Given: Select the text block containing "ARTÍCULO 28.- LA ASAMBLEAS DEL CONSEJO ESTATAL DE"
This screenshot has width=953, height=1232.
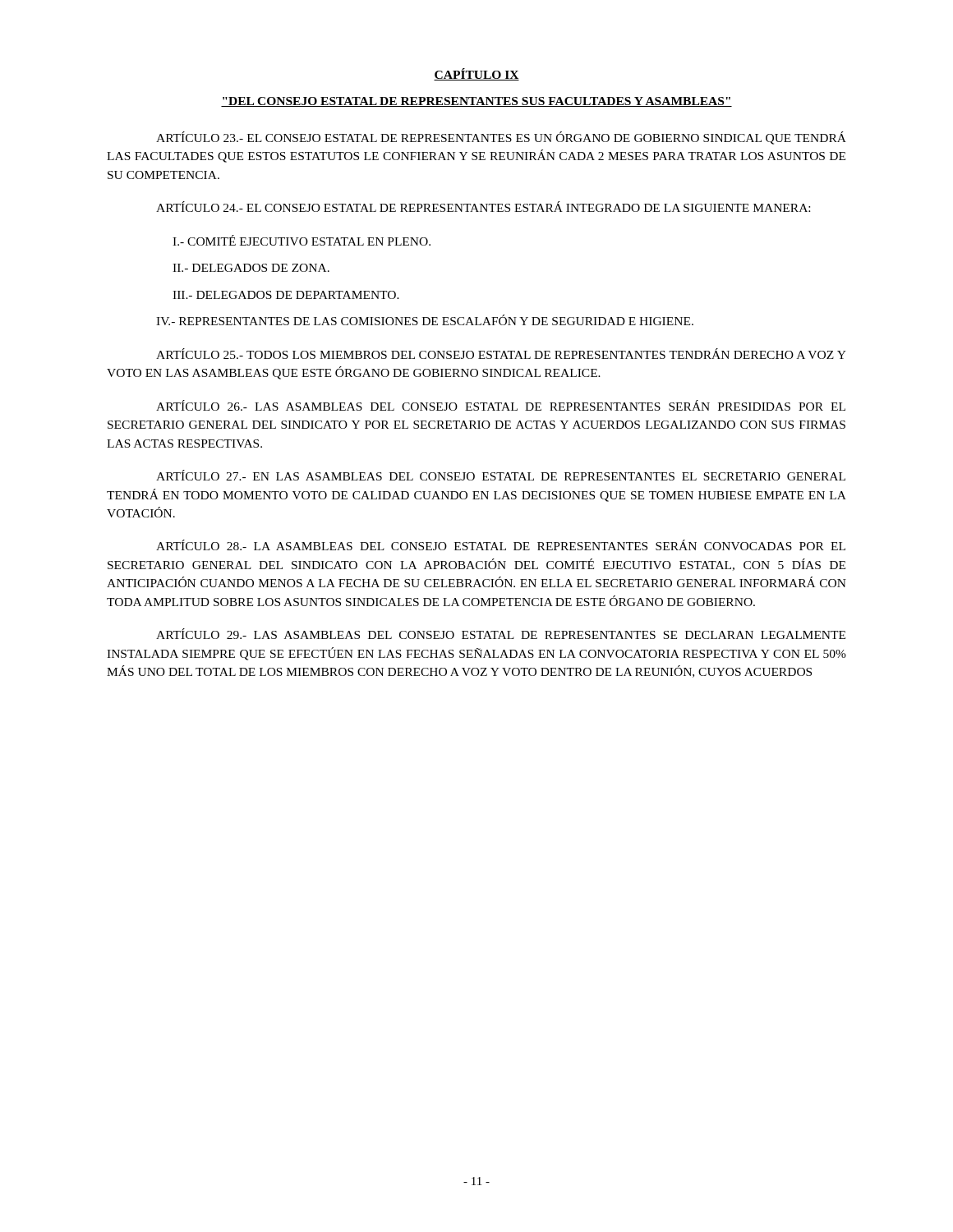Looking at the screenshot, I should (x=476, y=574).
